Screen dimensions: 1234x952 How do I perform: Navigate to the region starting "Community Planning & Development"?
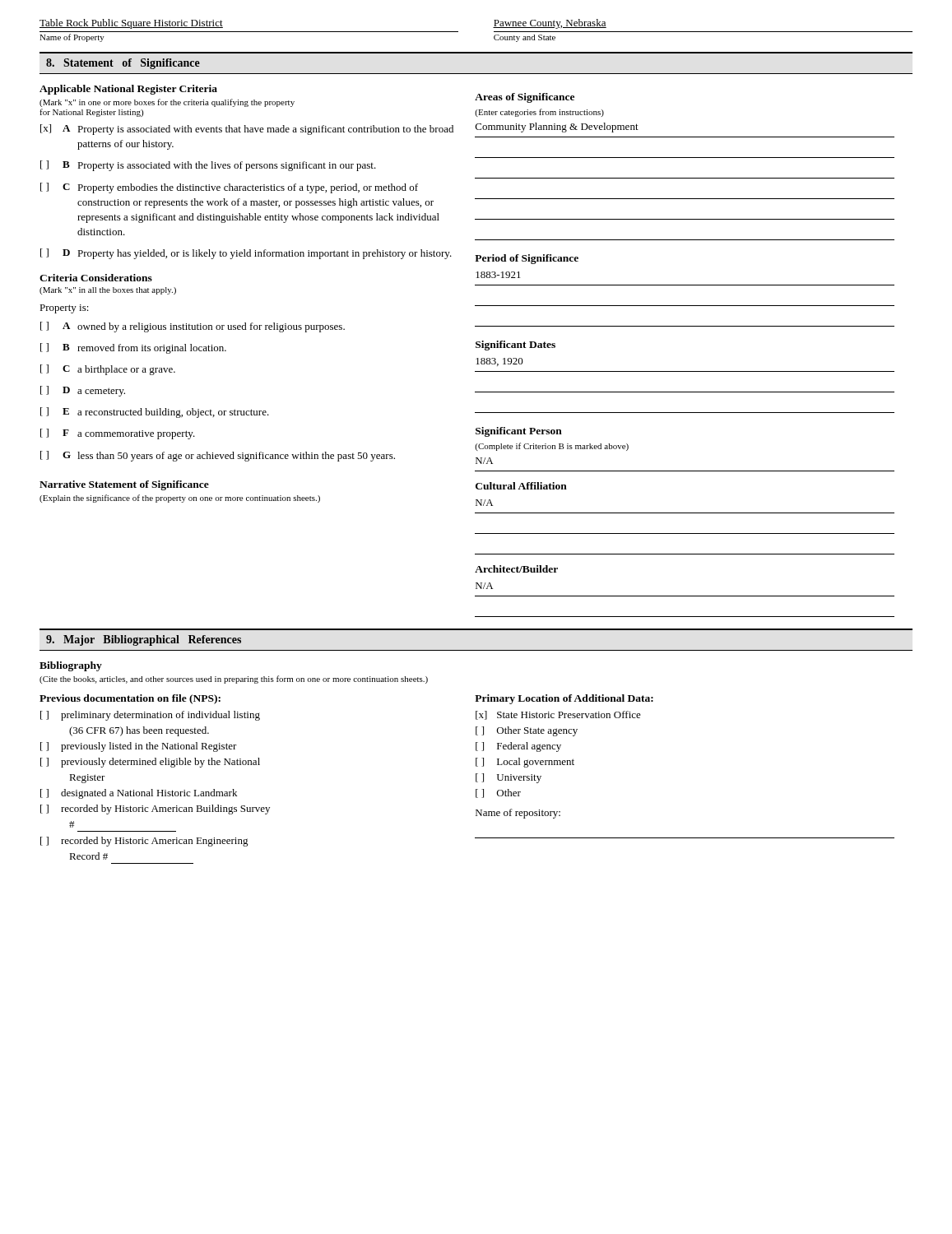click(557, 126)
